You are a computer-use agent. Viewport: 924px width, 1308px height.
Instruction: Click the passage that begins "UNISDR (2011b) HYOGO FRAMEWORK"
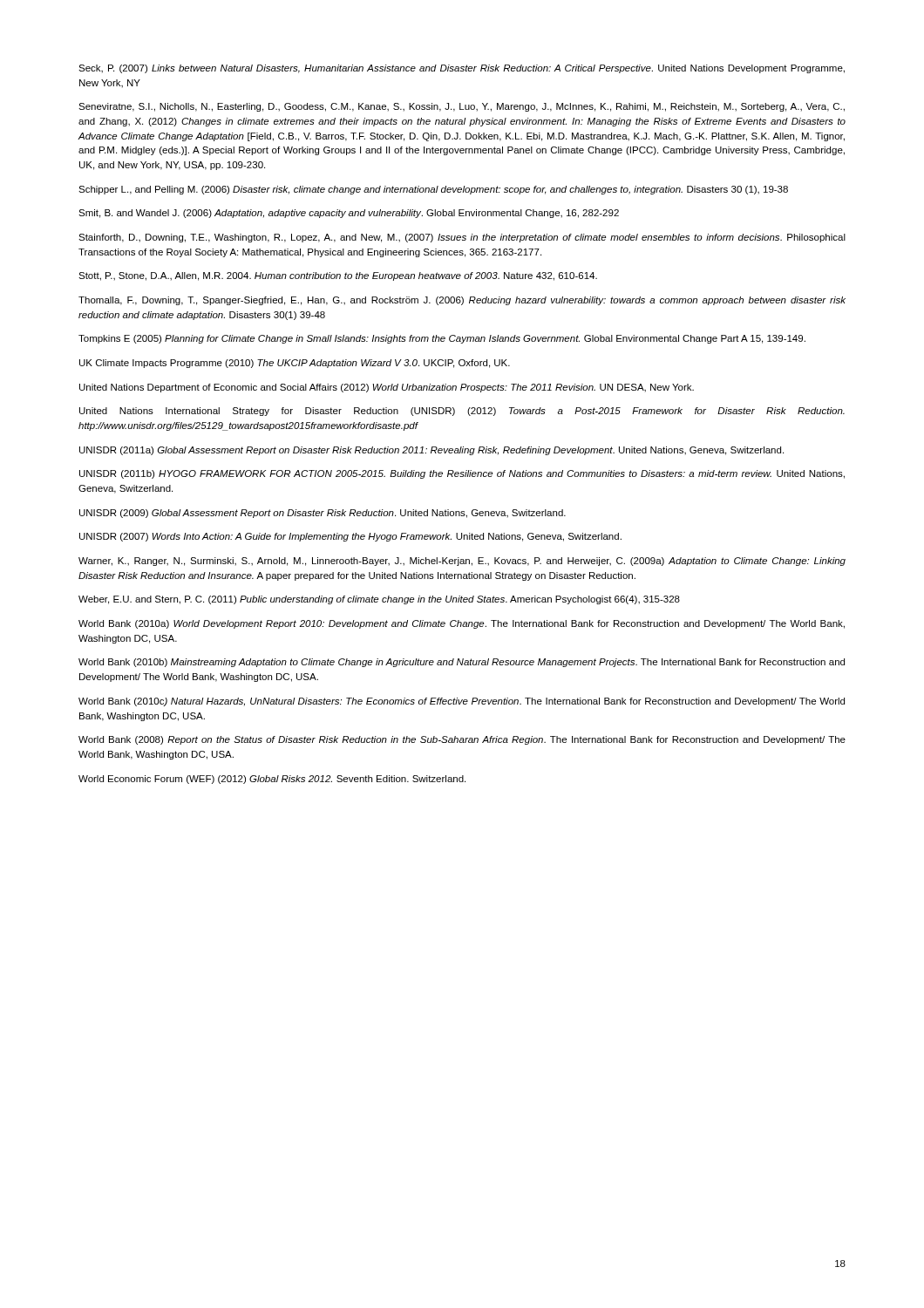click(x=462, y=481)
